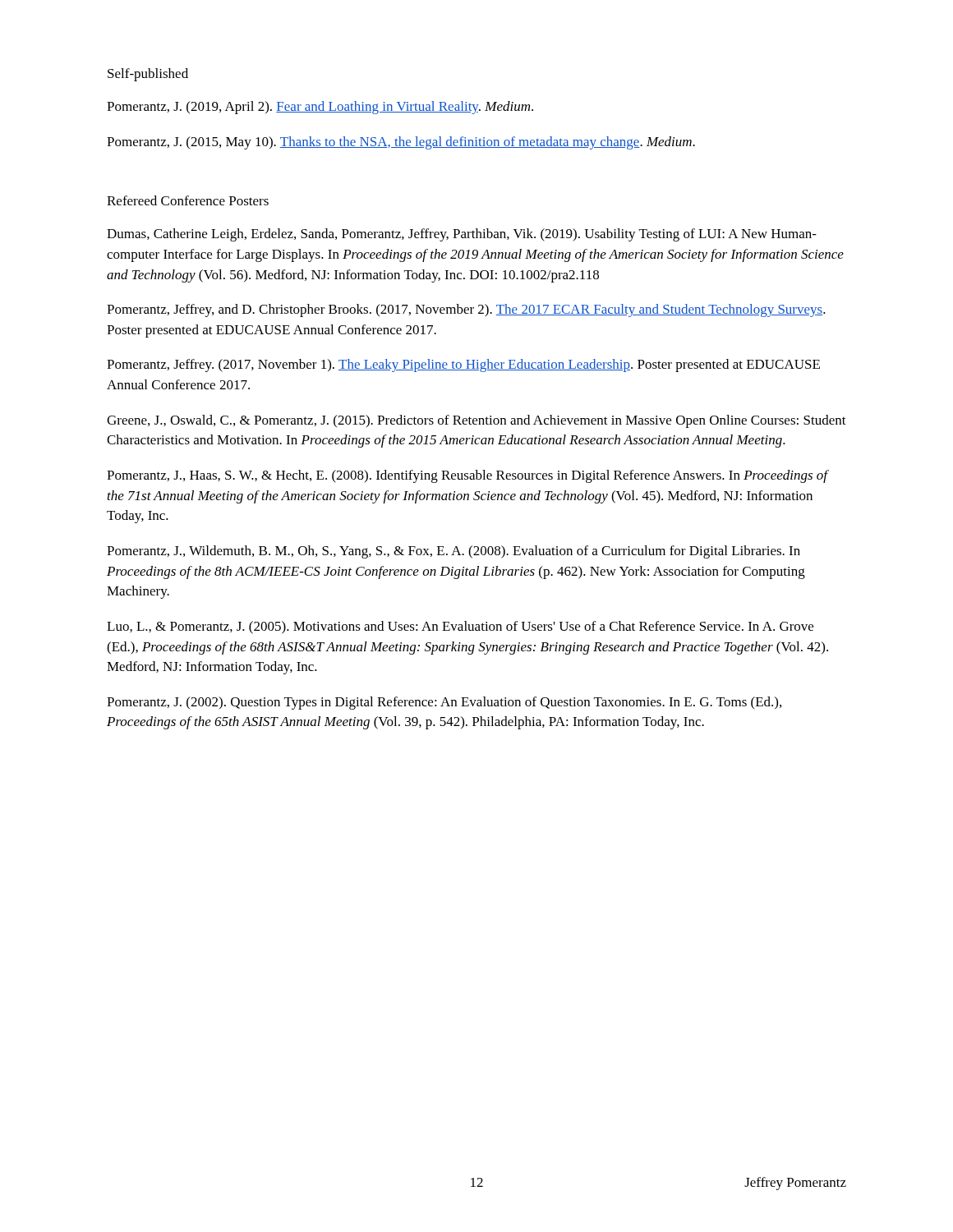The image size is (953, 1232).
Task: Click on the passage starting "Pomerantz, J., Haas, S. W., & Hecht,"
Action: tap(467, 495)
